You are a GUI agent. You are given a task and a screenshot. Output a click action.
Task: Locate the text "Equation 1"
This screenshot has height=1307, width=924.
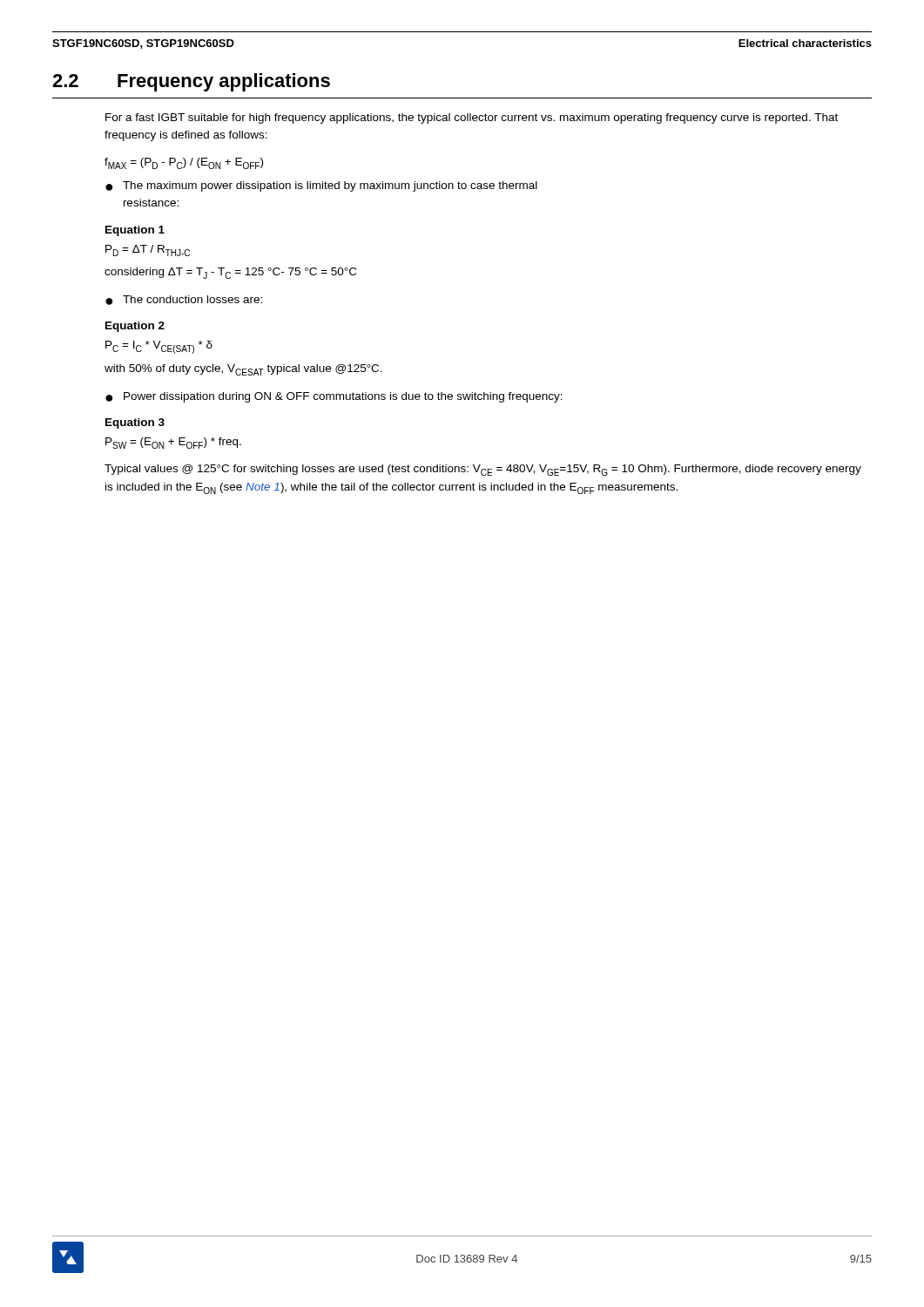[x=135, y=229]
